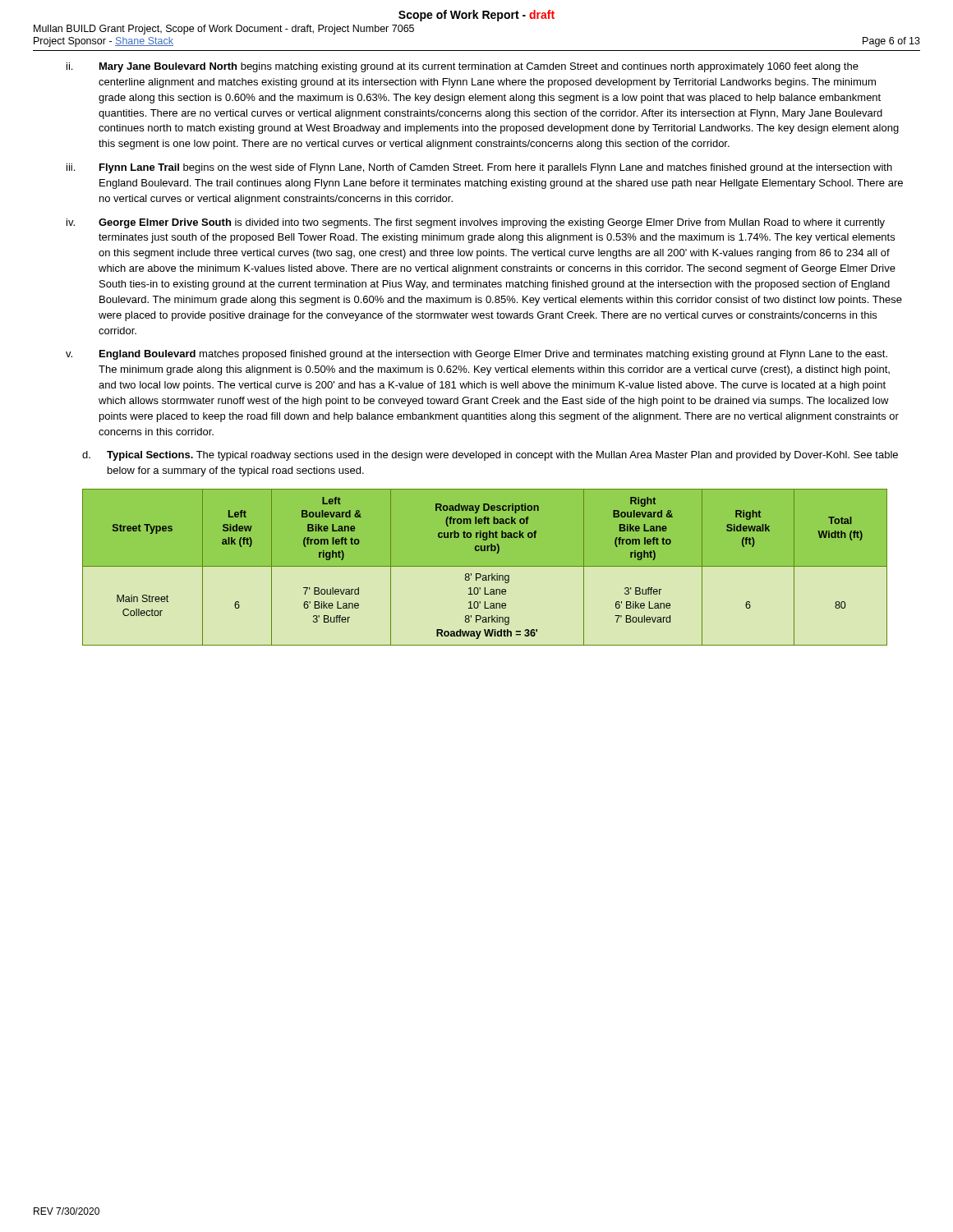Screen dimensions: 1232x953
Task: Select the block starting "d. Typical Sections. The typical roadway sections used"
Action: point(493,463)
